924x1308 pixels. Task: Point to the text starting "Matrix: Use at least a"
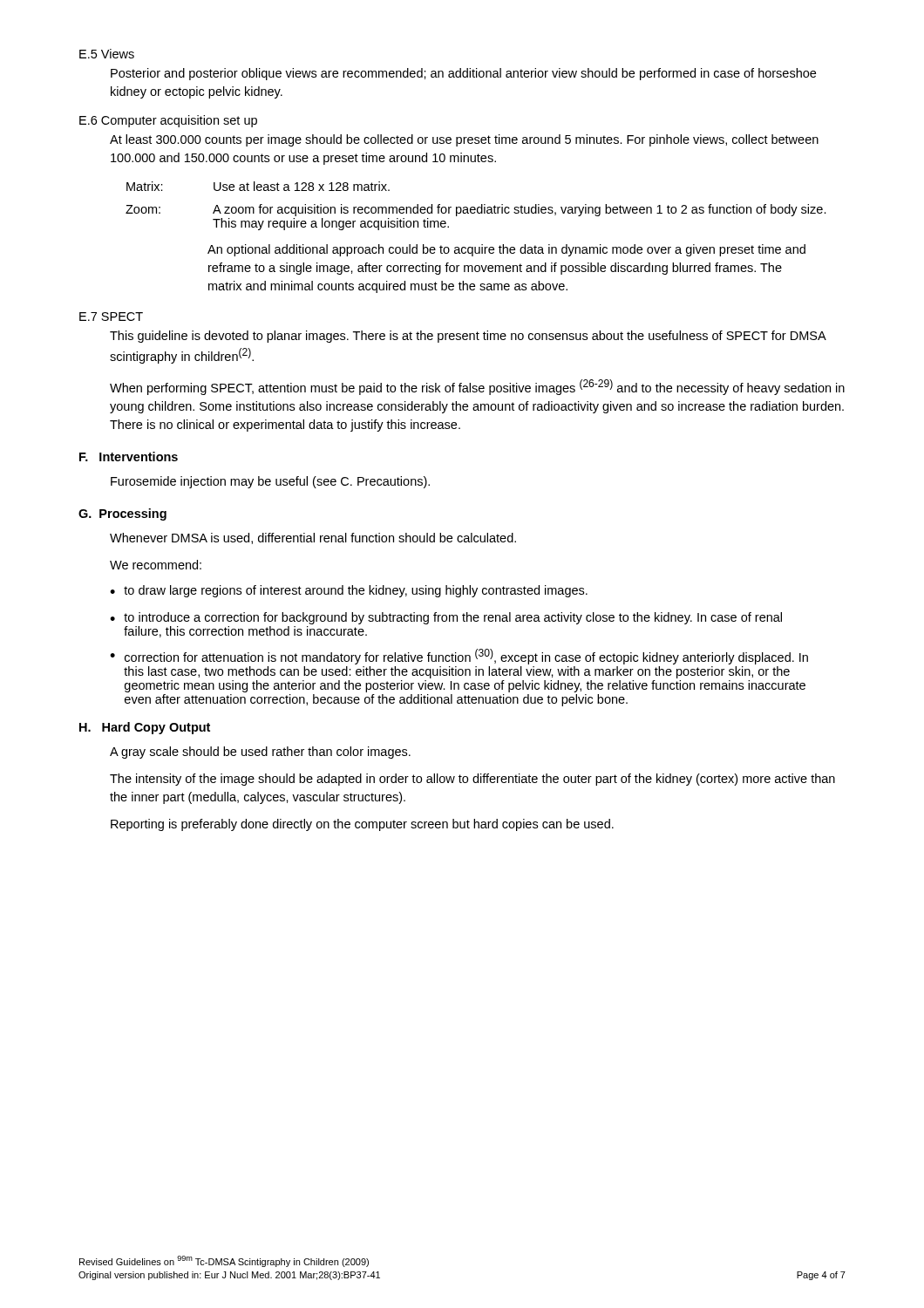coord(258,186)
